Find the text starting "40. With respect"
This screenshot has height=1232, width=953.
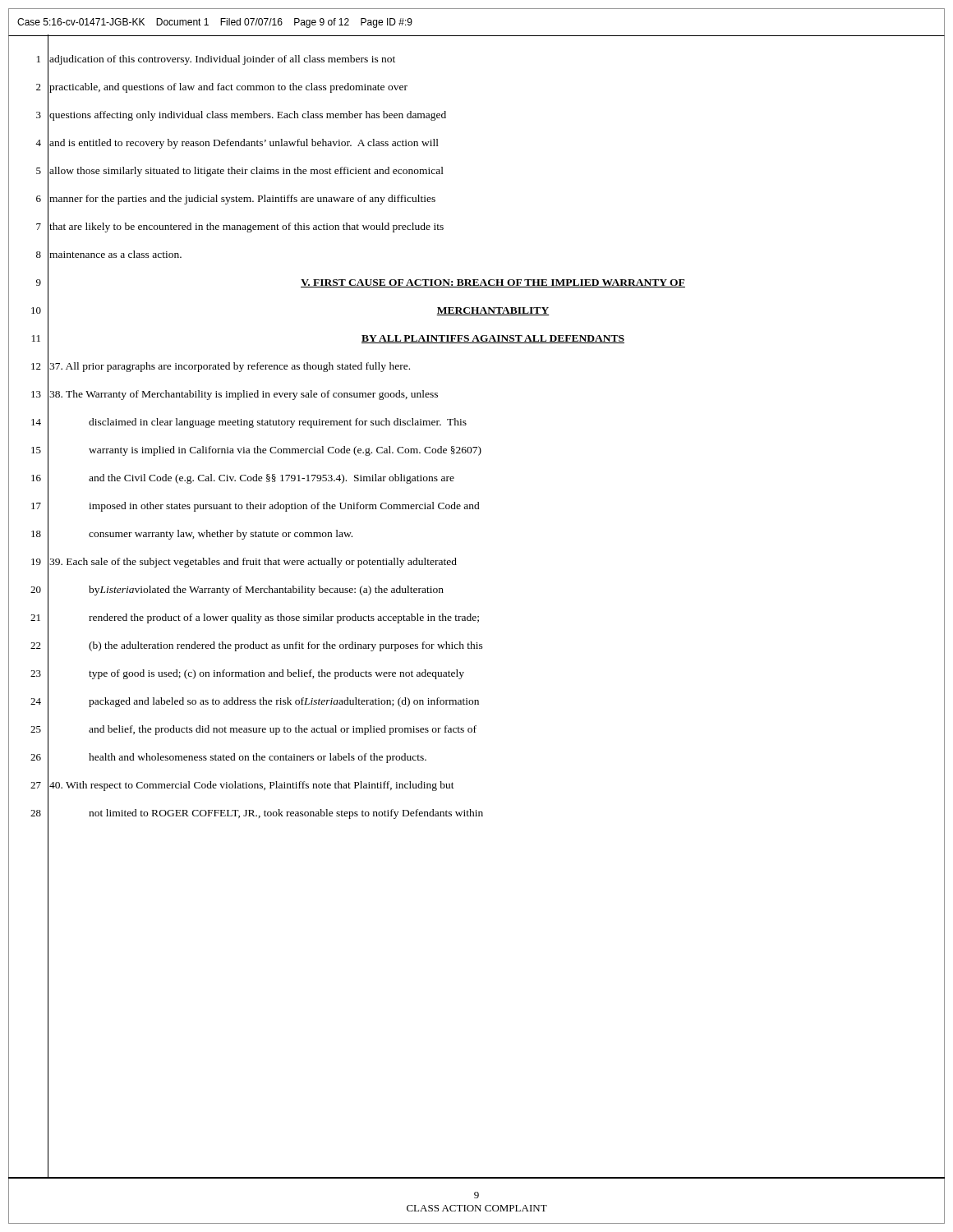point(252,786)
